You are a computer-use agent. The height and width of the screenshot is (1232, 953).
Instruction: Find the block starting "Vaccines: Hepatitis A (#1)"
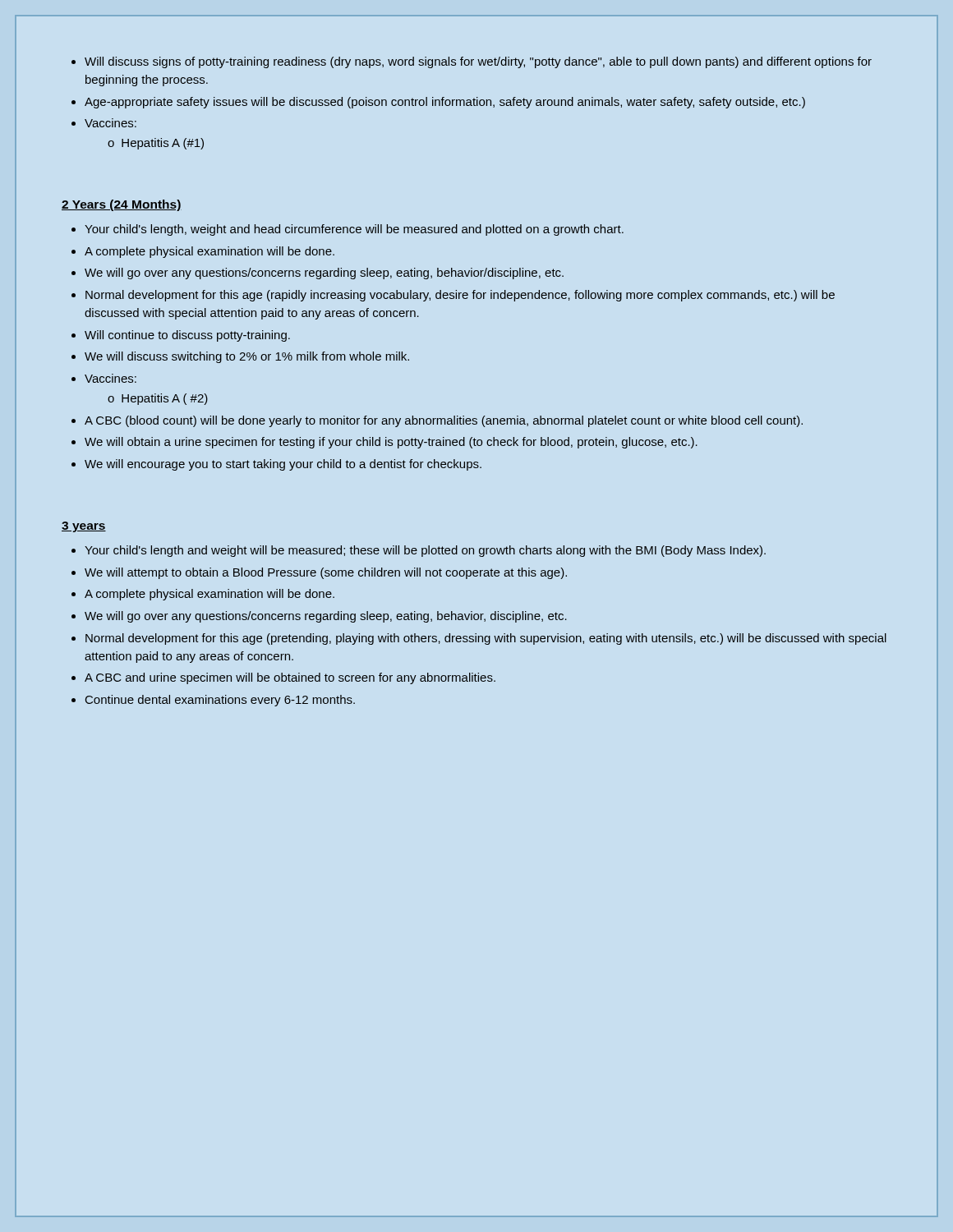click(x=110, y=123)
